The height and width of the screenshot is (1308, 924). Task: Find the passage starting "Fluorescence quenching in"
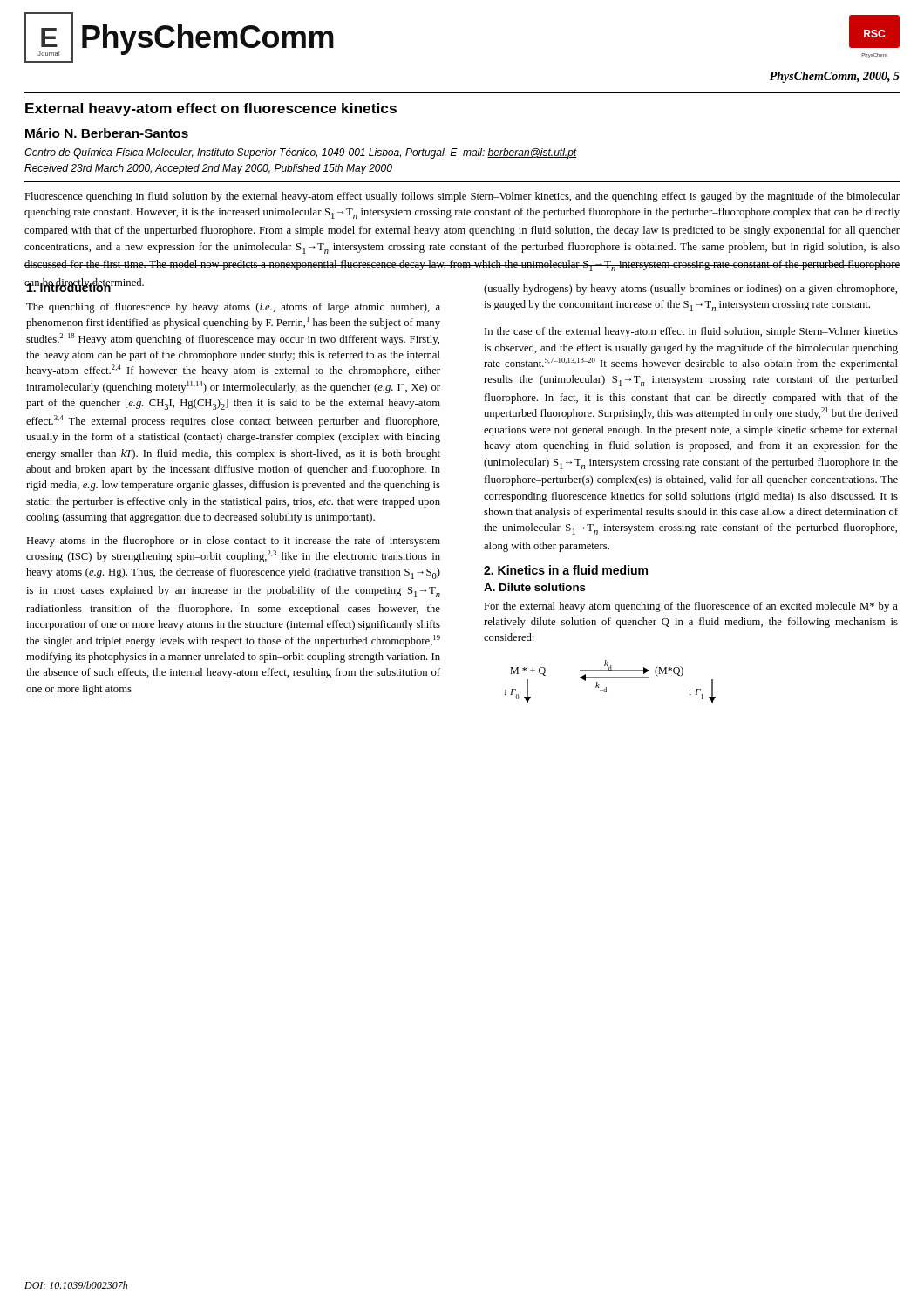tap(462, 239)
